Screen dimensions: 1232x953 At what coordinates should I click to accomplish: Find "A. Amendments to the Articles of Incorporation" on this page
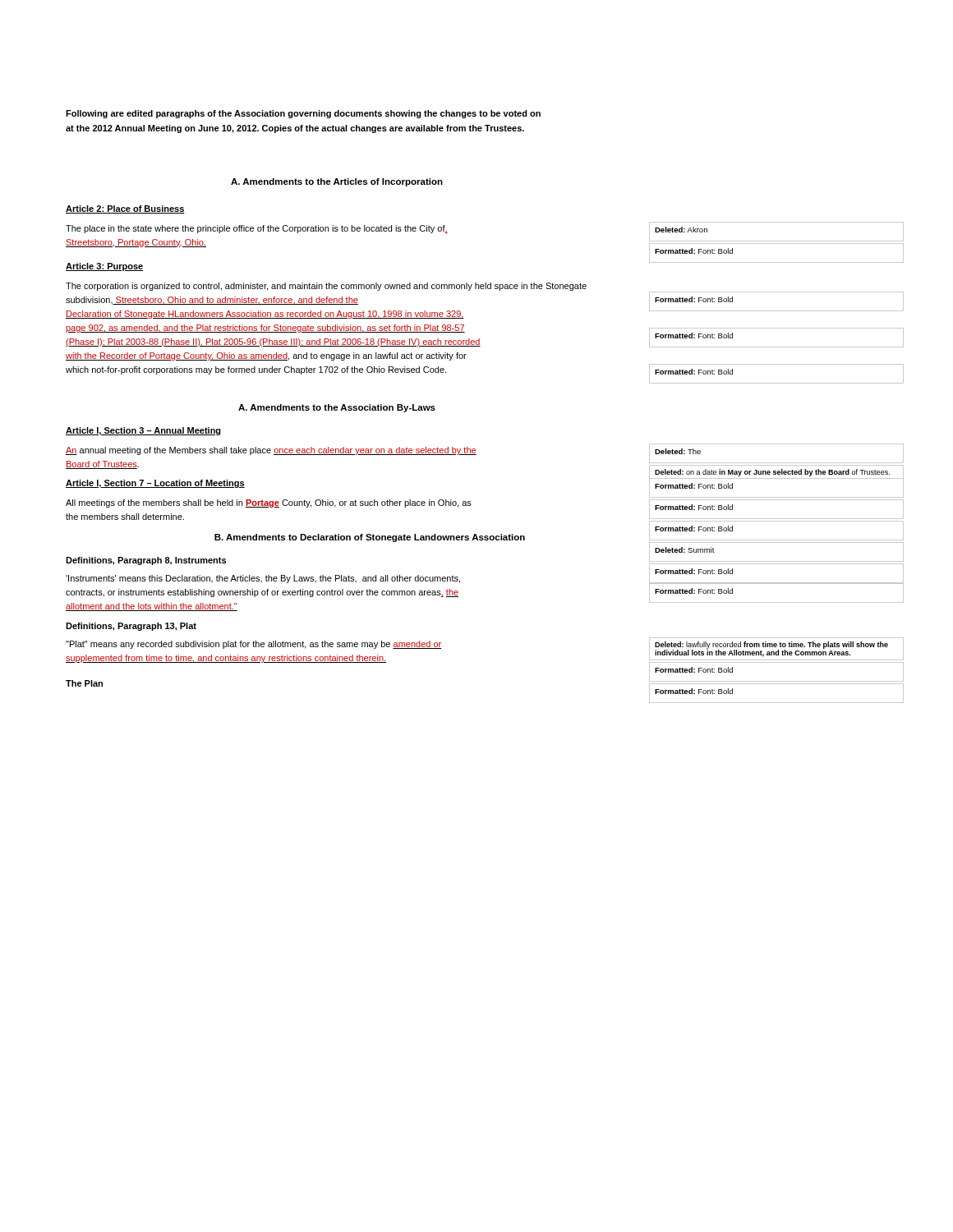337,181
